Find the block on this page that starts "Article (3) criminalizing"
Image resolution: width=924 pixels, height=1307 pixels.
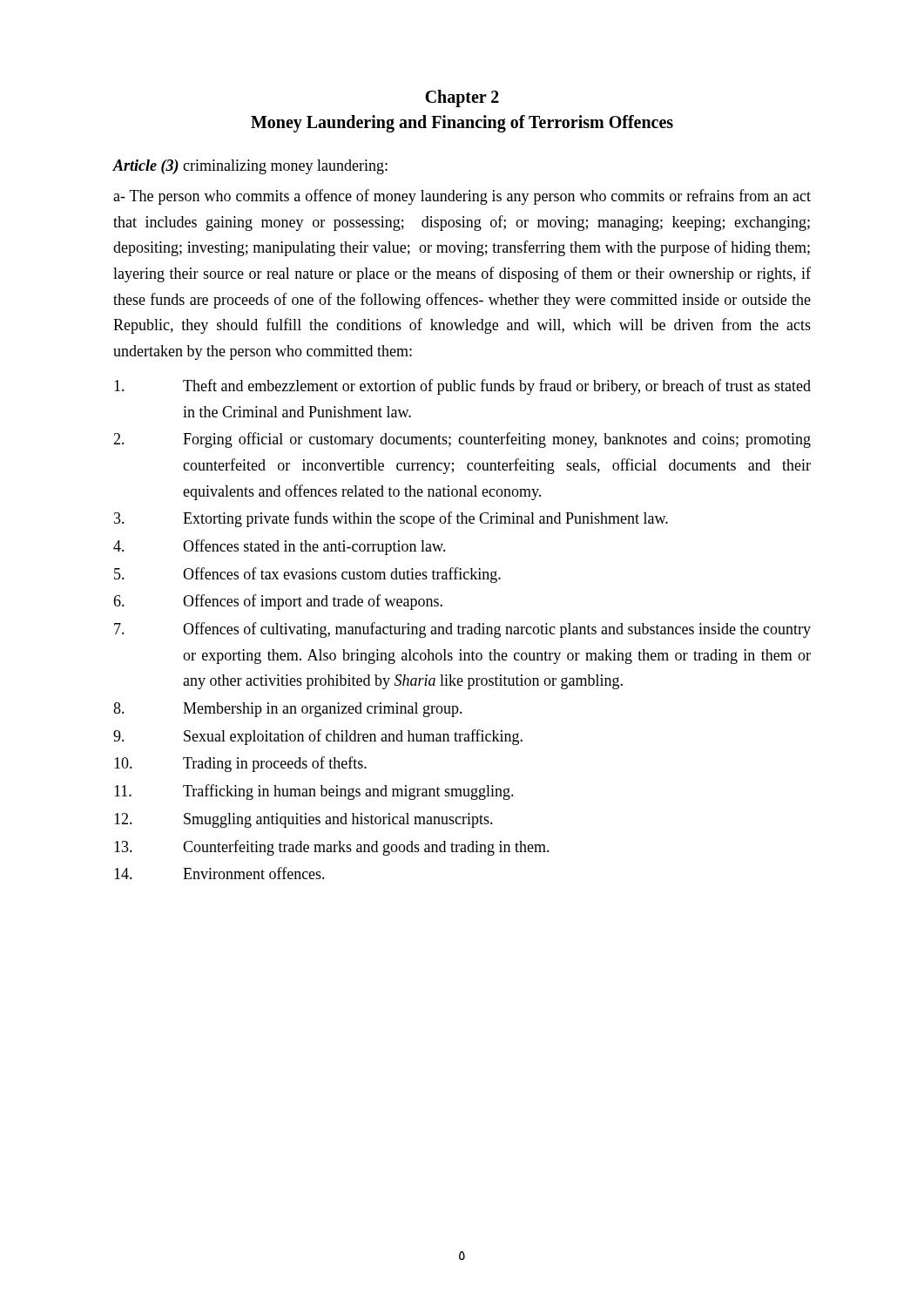point(251,166)
